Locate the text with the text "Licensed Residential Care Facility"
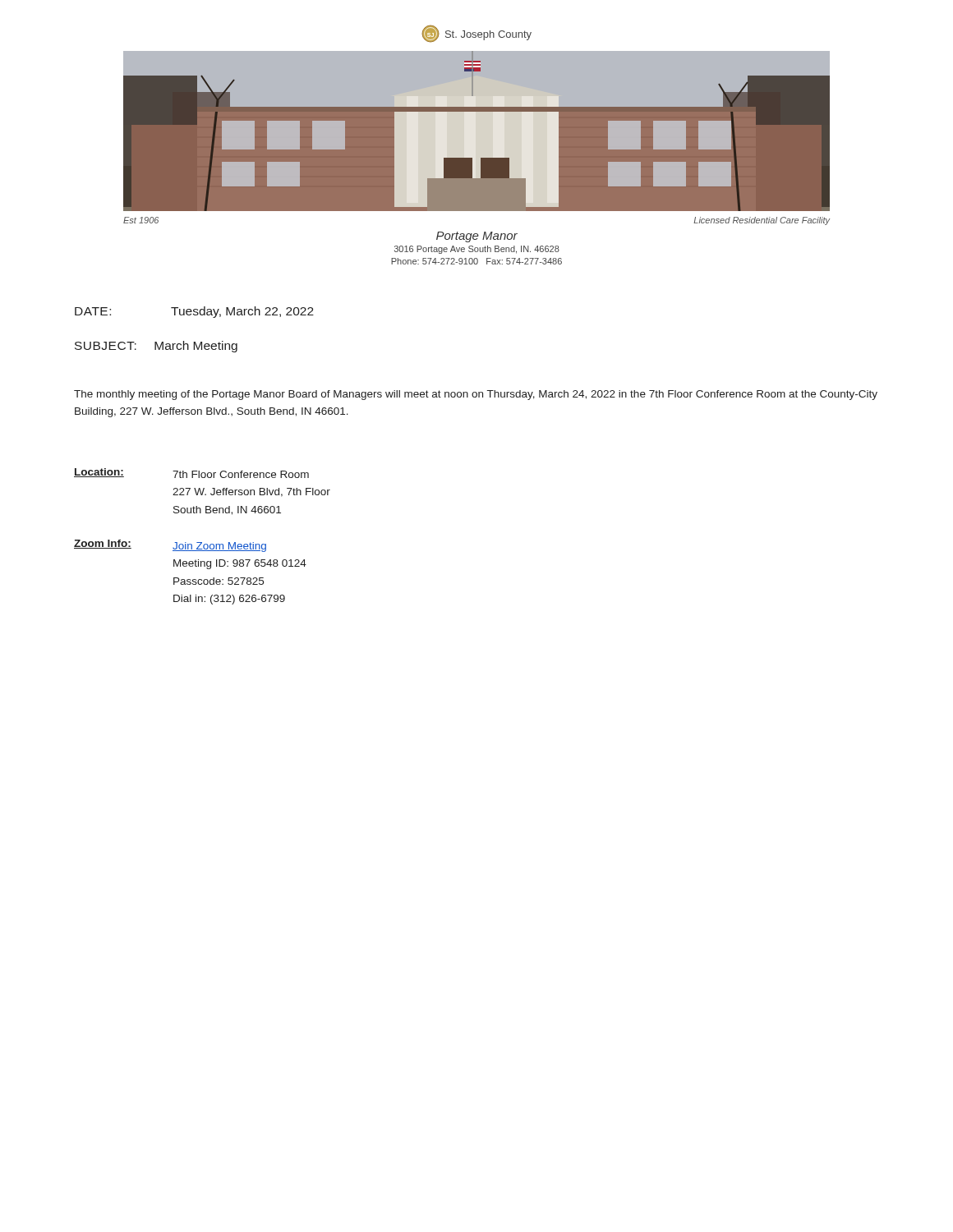Image resolution: width=953 pixels, height=1232 pixels. point(762,220)
